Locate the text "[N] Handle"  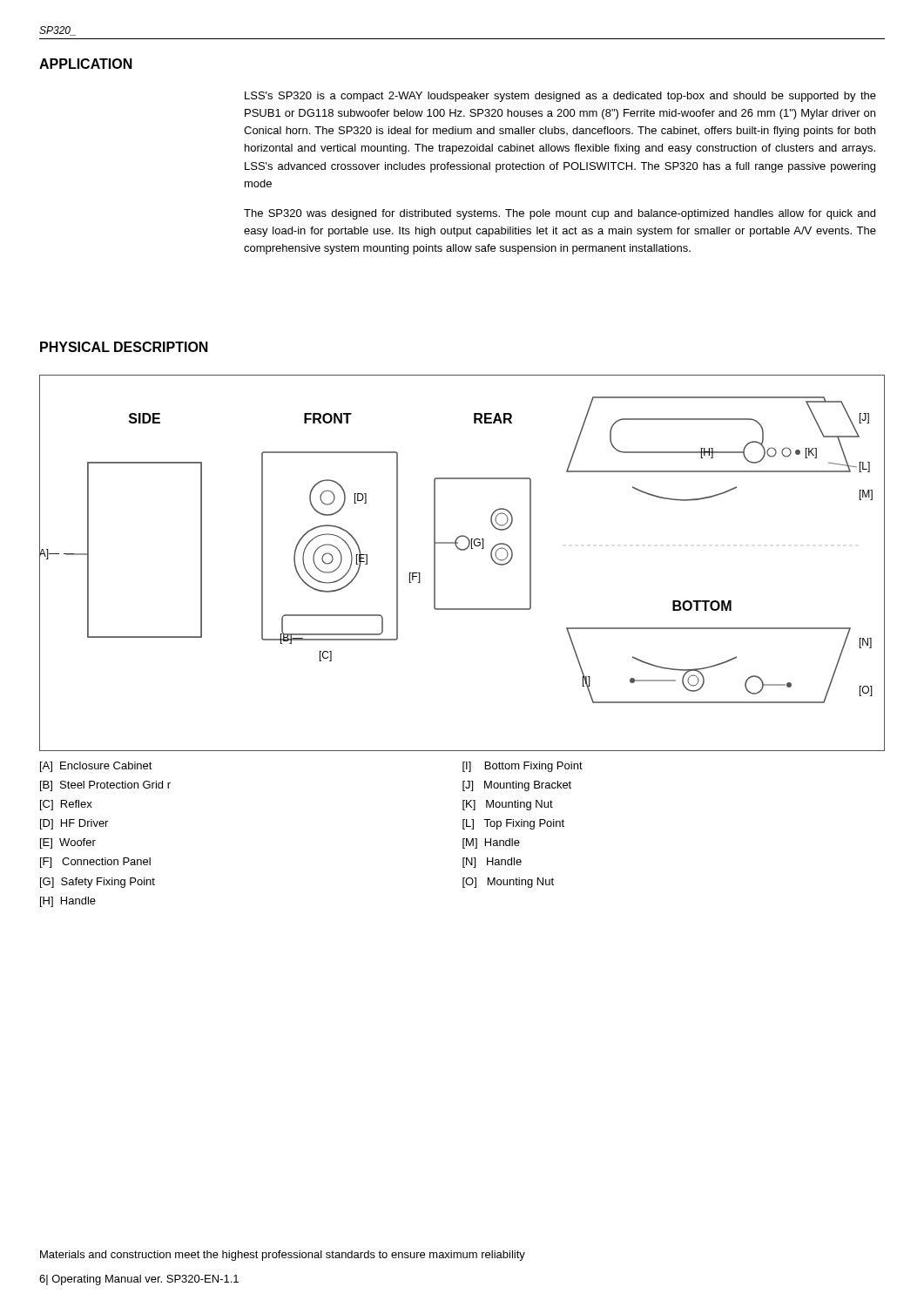point(492,862)
